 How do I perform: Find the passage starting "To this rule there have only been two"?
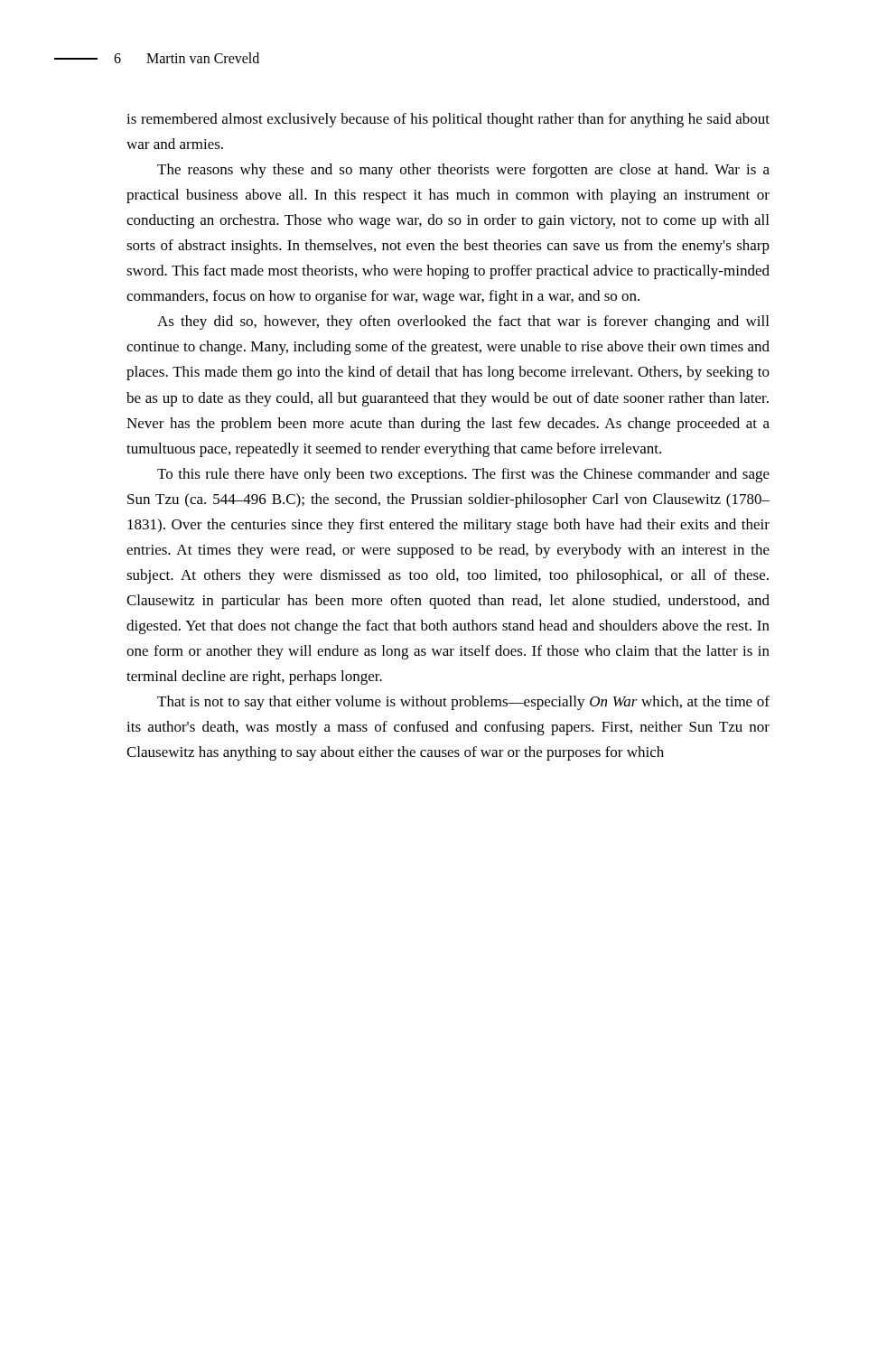[x=448, y=575]
